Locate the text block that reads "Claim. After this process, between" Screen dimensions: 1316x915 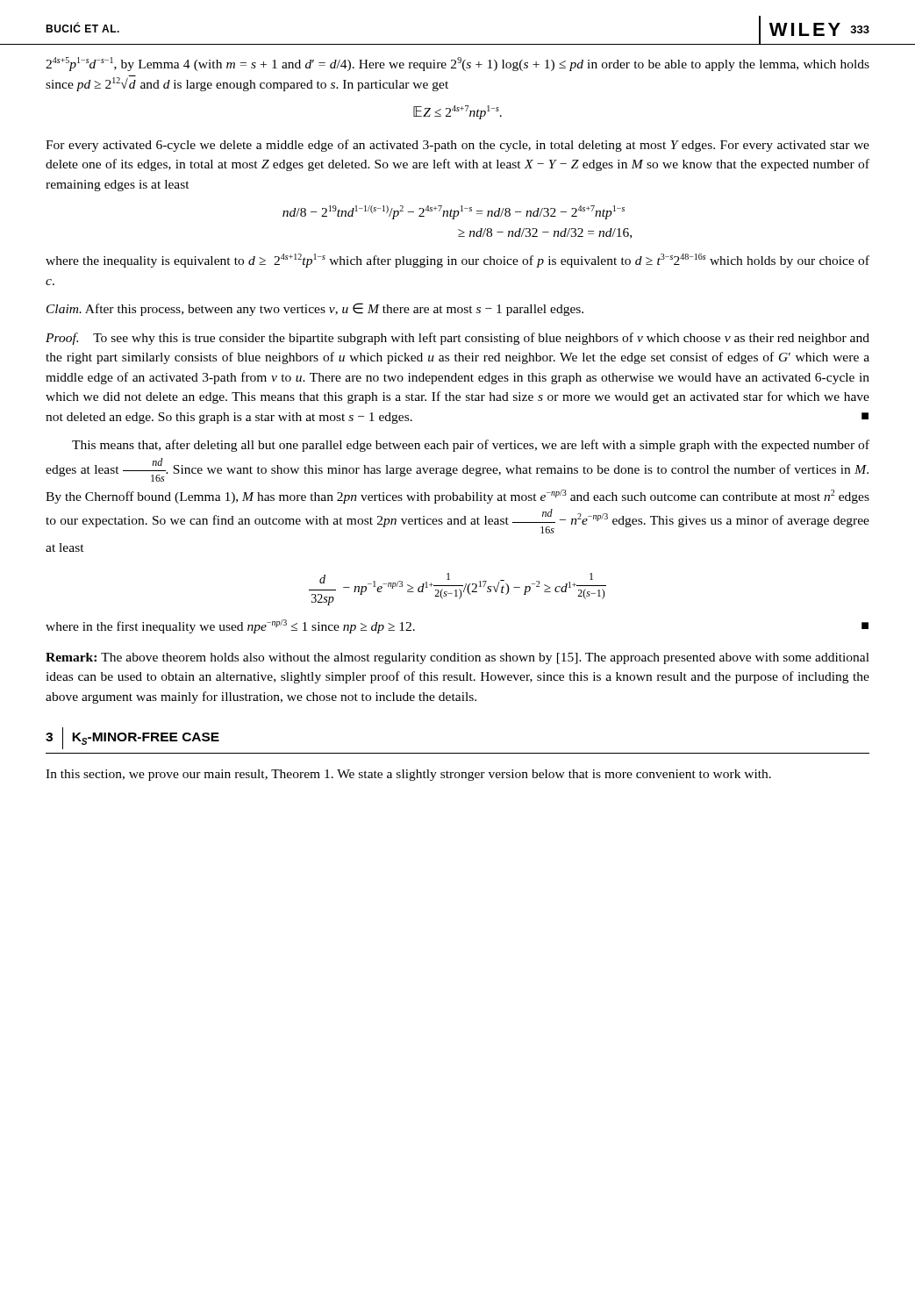(x=458, y=309)
